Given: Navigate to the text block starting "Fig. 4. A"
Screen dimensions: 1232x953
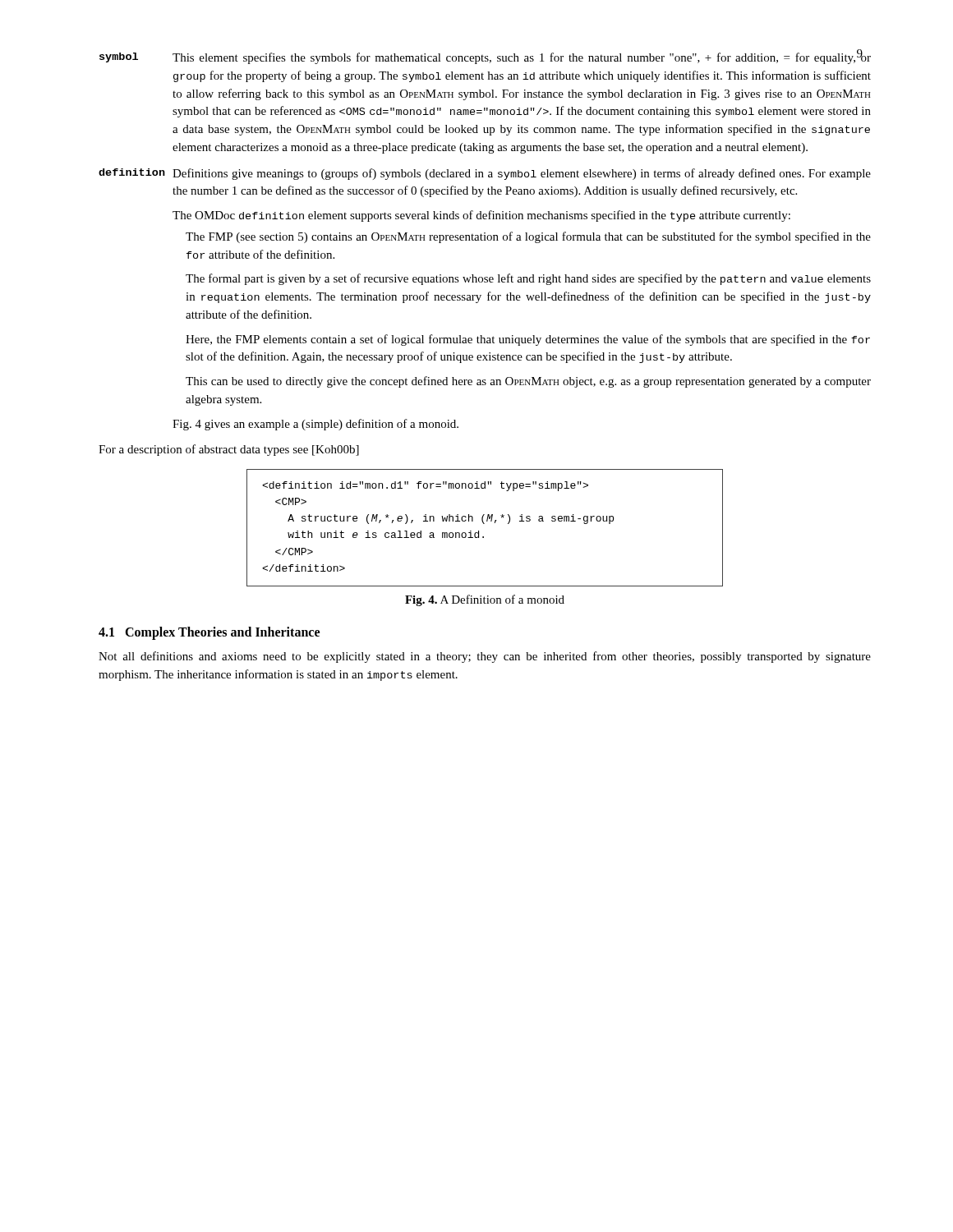Looking at the screenshot, I should [485, 599].
